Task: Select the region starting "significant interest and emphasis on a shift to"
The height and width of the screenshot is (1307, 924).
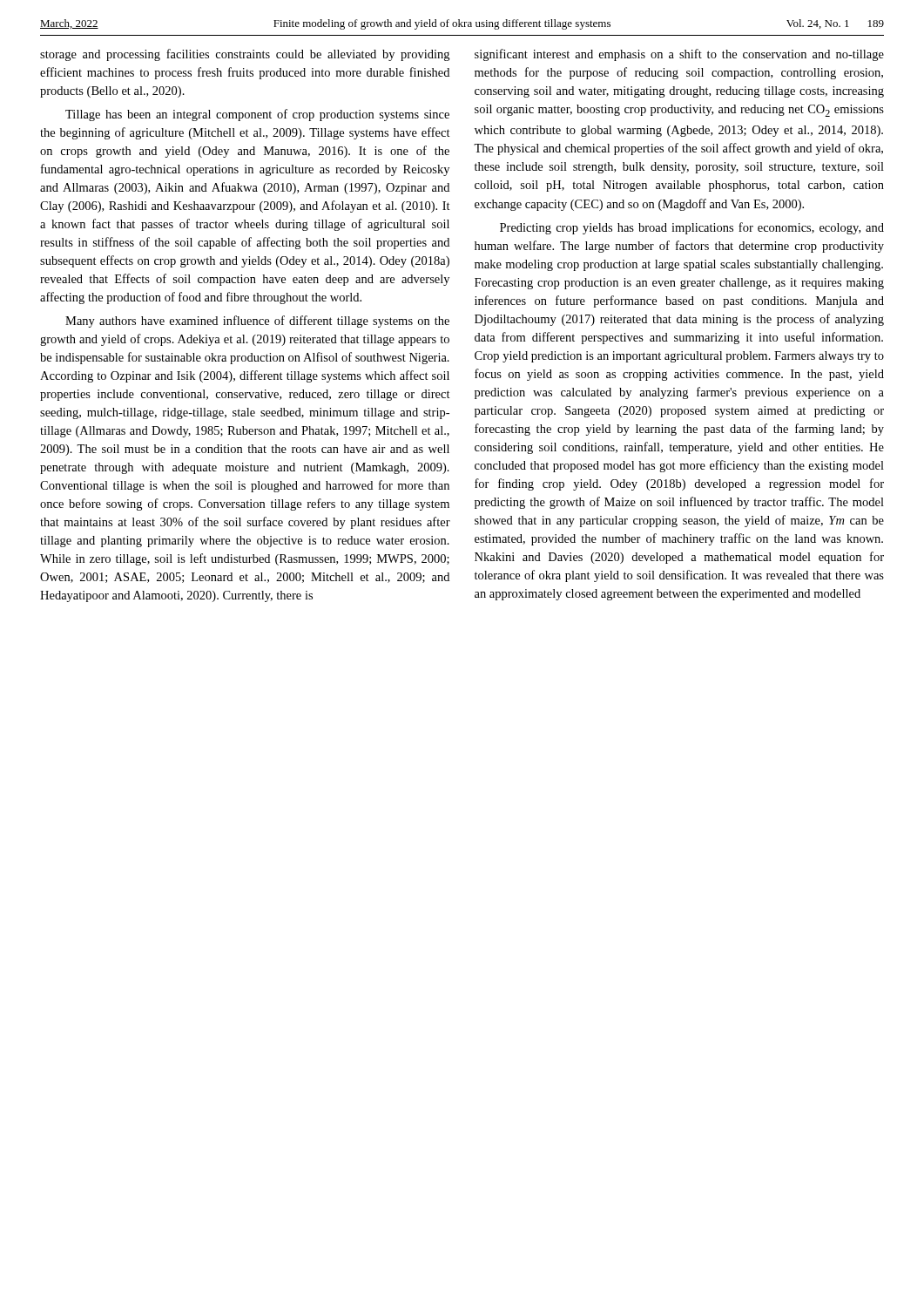Action: pos(679,324)
